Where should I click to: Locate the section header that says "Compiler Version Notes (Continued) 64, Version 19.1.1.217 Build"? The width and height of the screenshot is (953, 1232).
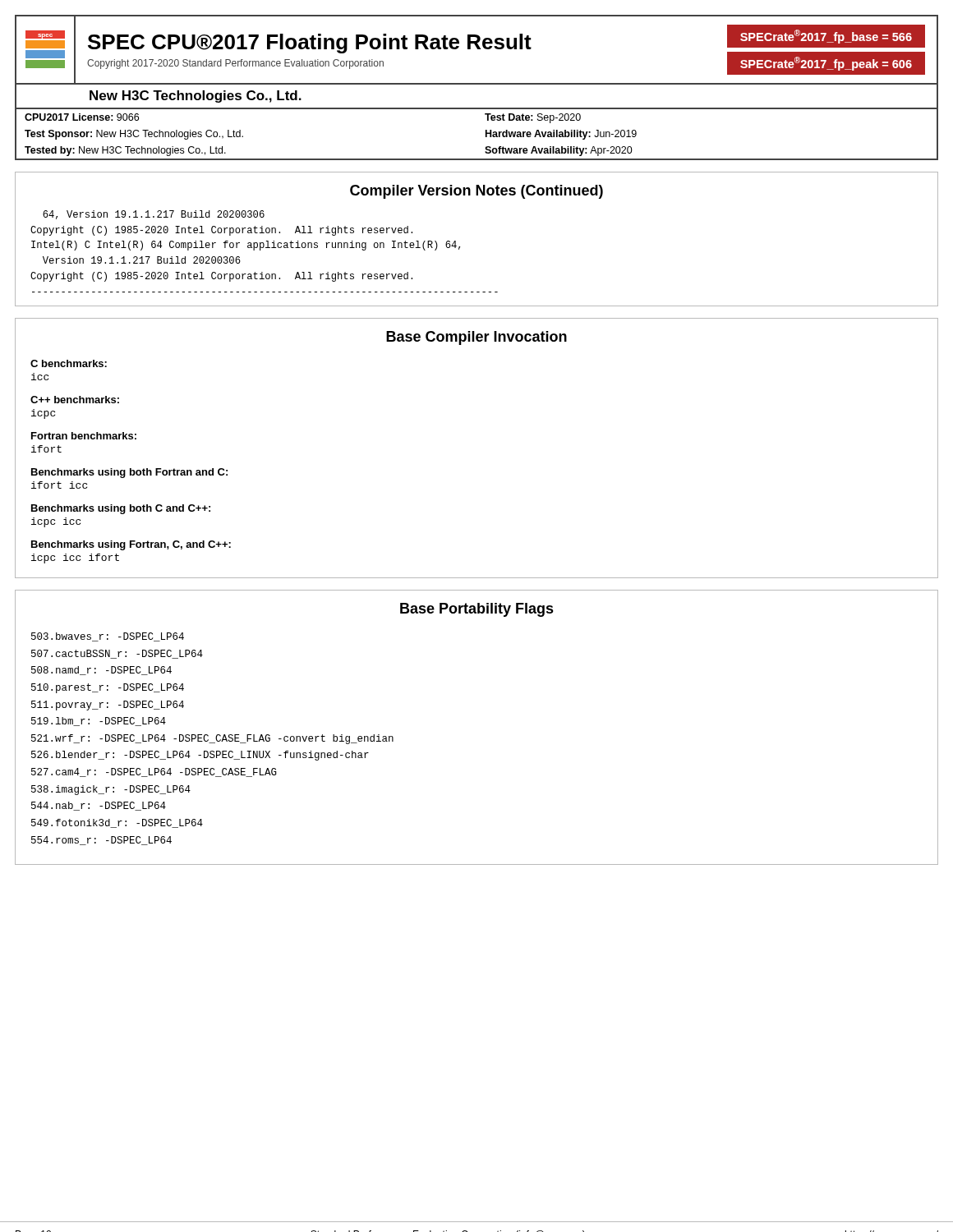tap(476, 192)
